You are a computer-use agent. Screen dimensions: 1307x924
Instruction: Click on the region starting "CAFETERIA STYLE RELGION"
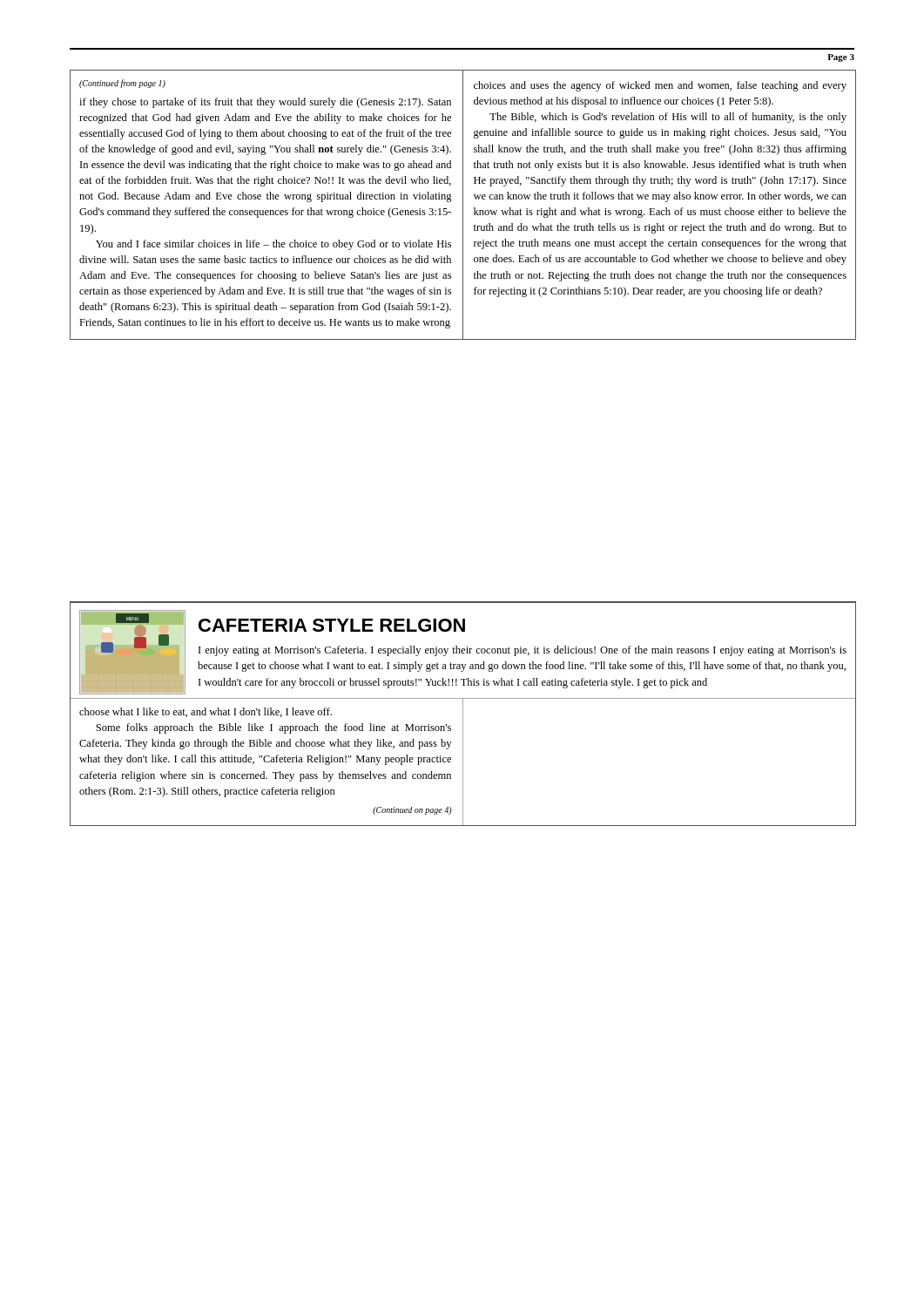pyautogui.click(x=332, y=625)
